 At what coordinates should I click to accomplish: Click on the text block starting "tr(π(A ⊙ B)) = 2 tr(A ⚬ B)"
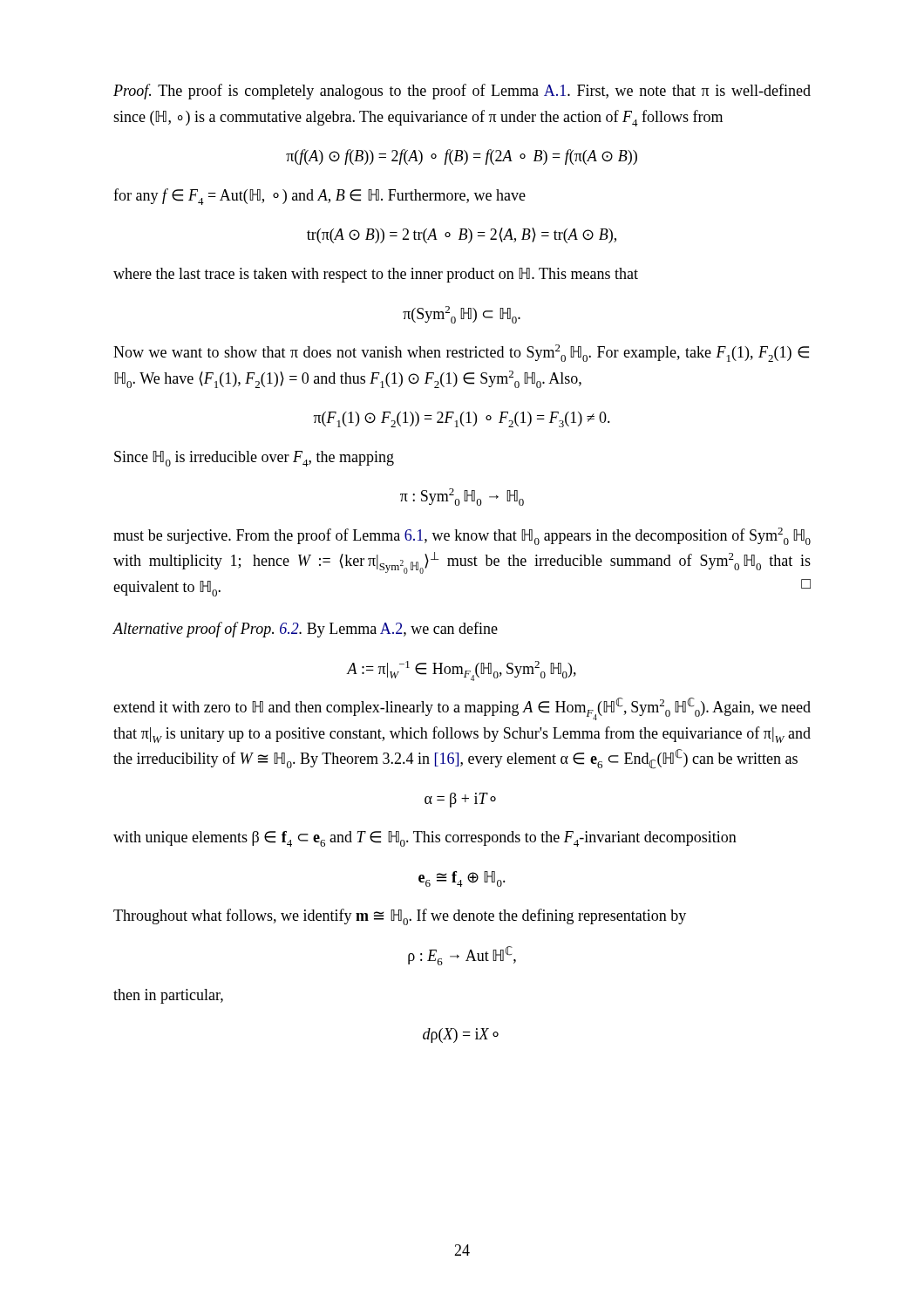[462, 235]
